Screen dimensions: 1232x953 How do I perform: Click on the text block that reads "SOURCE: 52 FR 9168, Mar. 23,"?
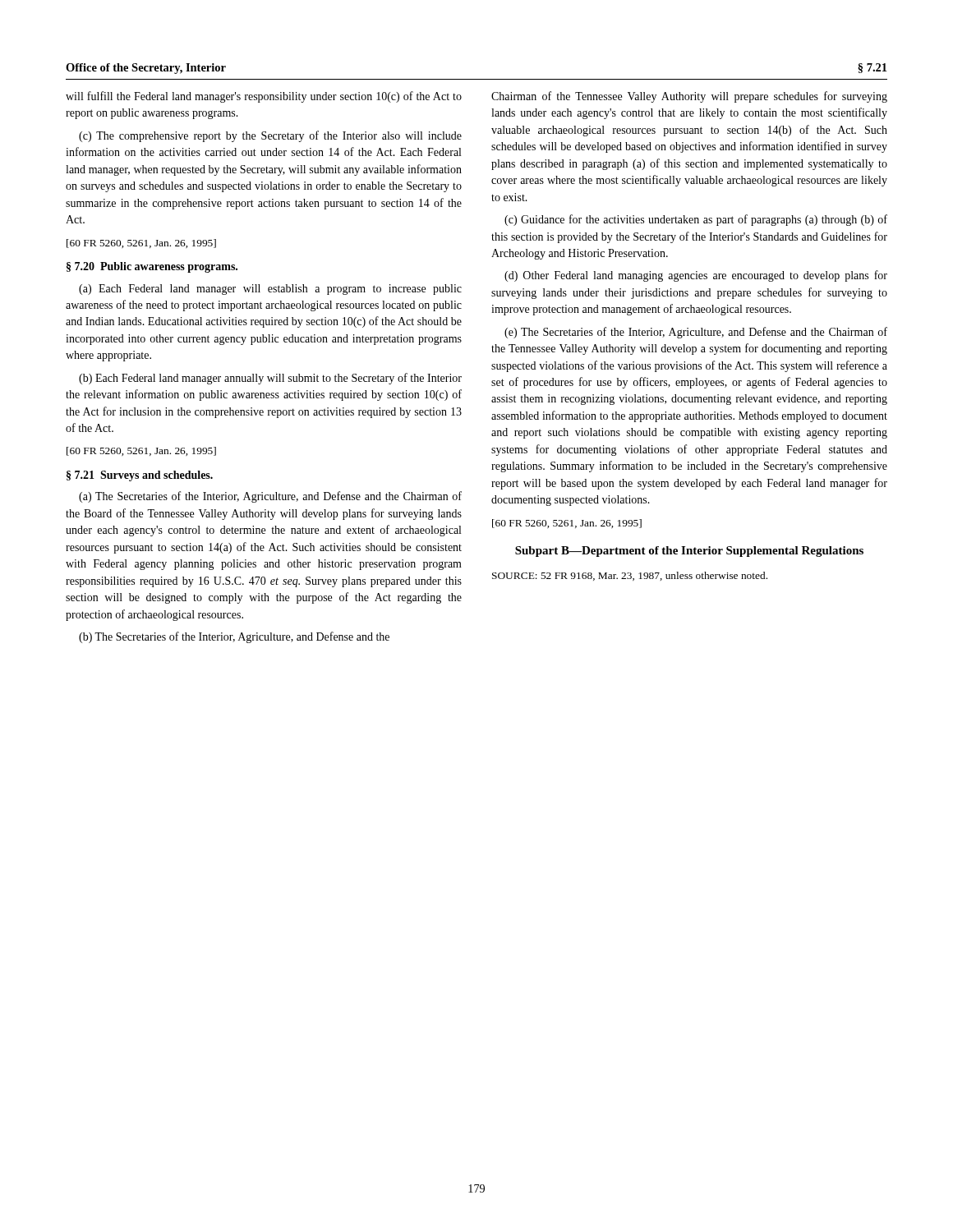(x=630, y=575)
